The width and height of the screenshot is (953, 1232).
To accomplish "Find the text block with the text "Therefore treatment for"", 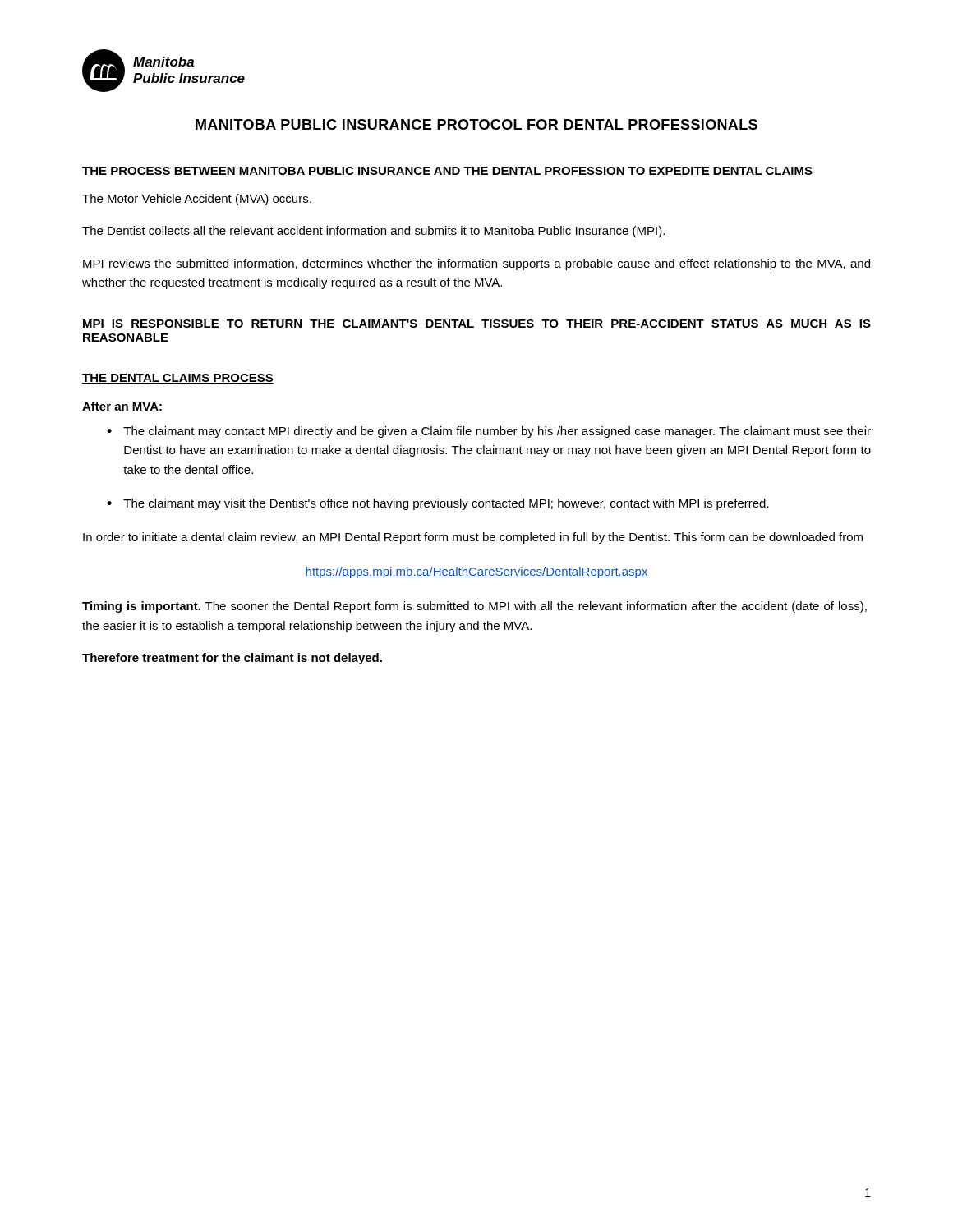I will point(232,657).
